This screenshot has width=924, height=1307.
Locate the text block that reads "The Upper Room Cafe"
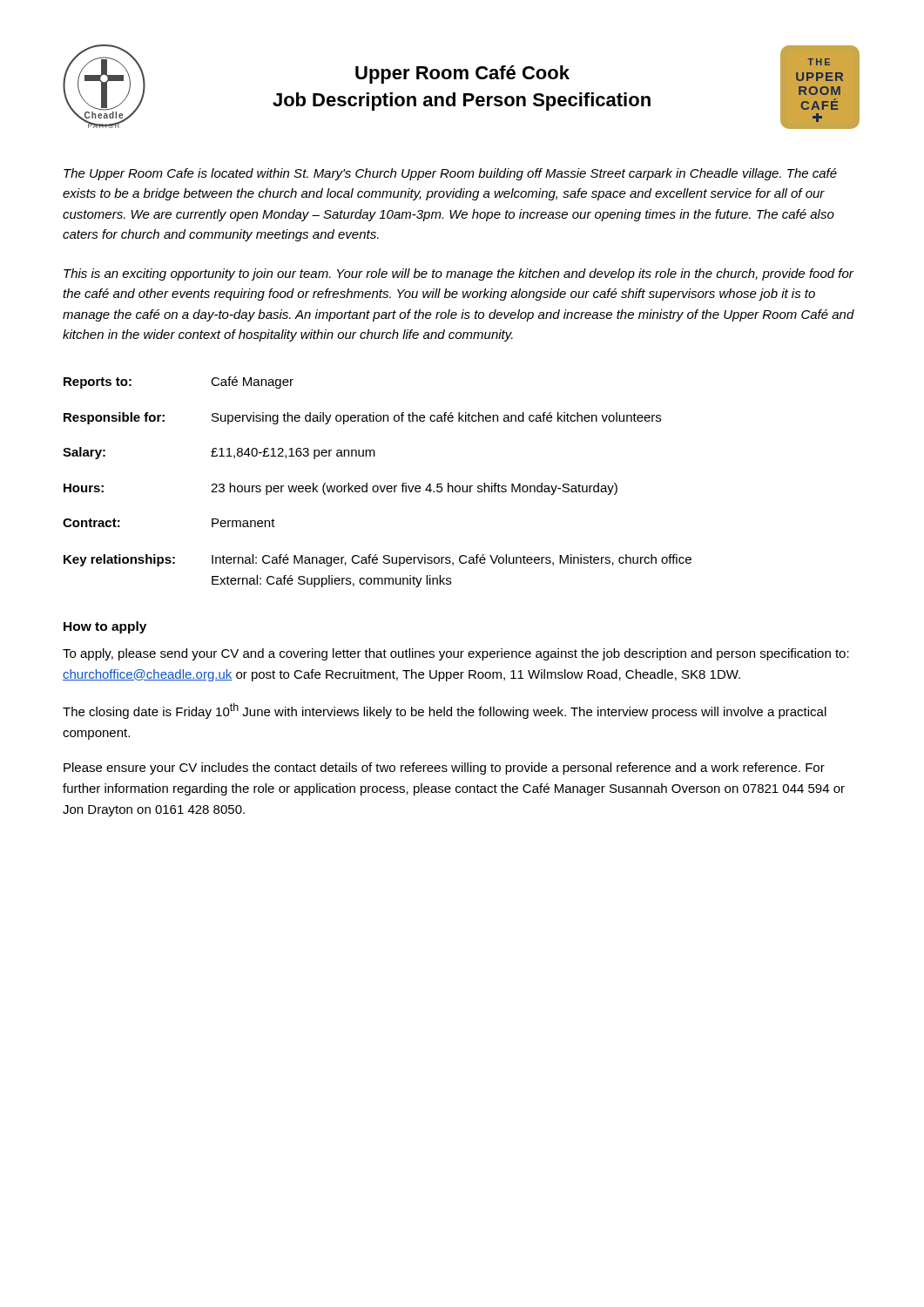coord(450,203)
